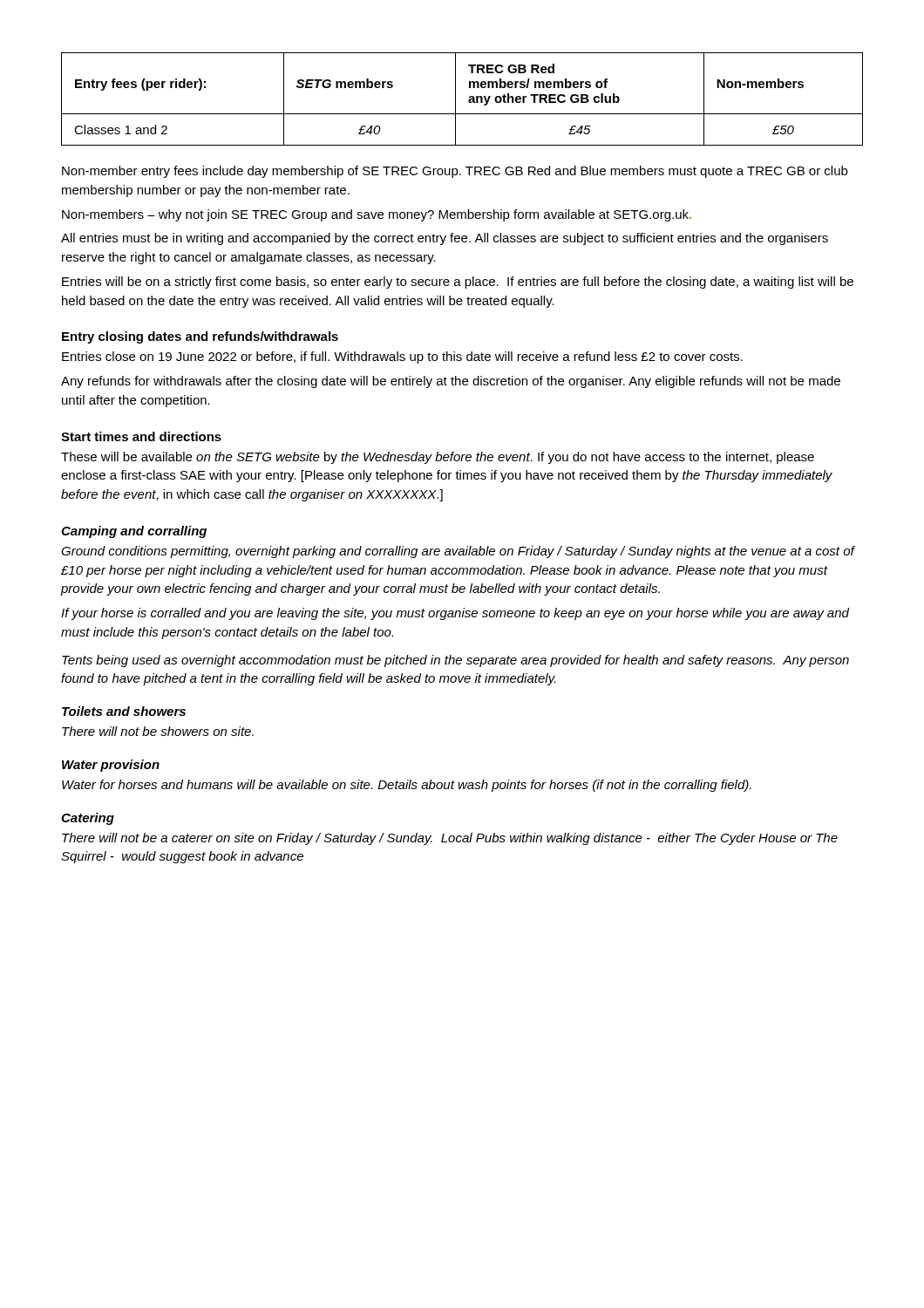Find the text block starting "Any refunds for"

(x=451, y=390)
